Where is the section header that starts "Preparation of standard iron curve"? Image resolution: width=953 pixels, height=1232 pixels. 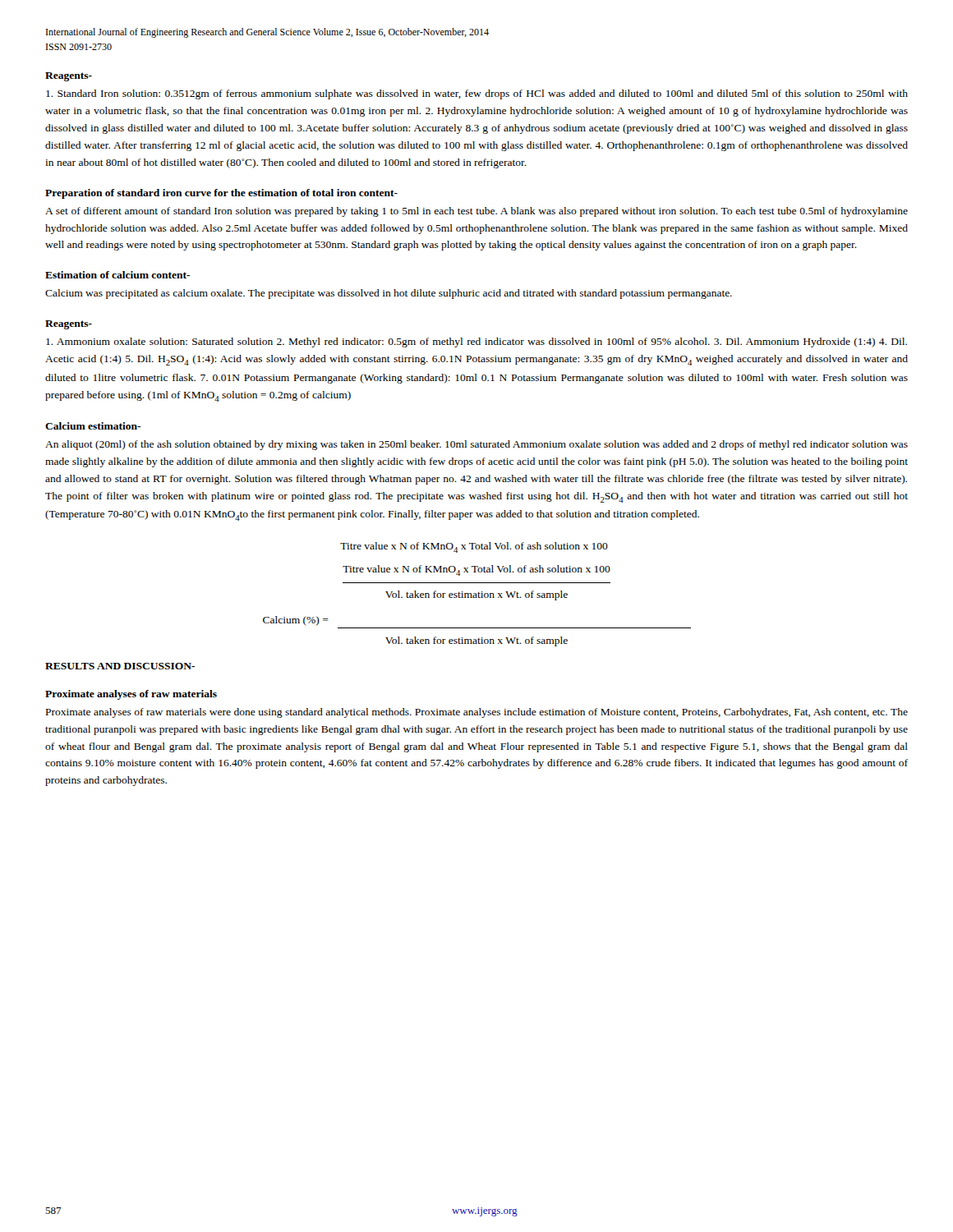point(221,192)
